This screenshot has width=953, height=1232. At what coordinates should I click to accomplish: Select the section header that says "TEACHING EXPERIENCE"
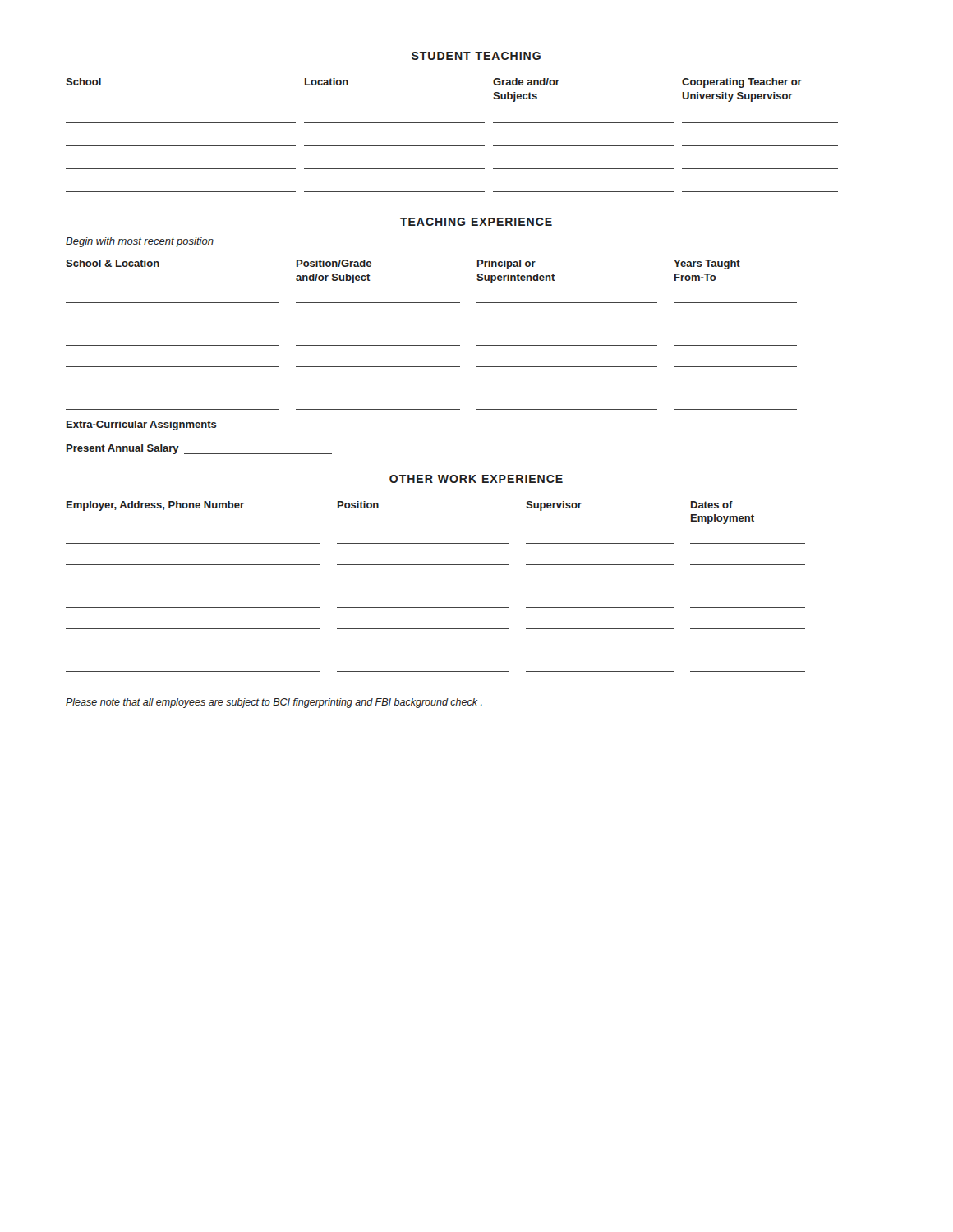click(476, 222)
